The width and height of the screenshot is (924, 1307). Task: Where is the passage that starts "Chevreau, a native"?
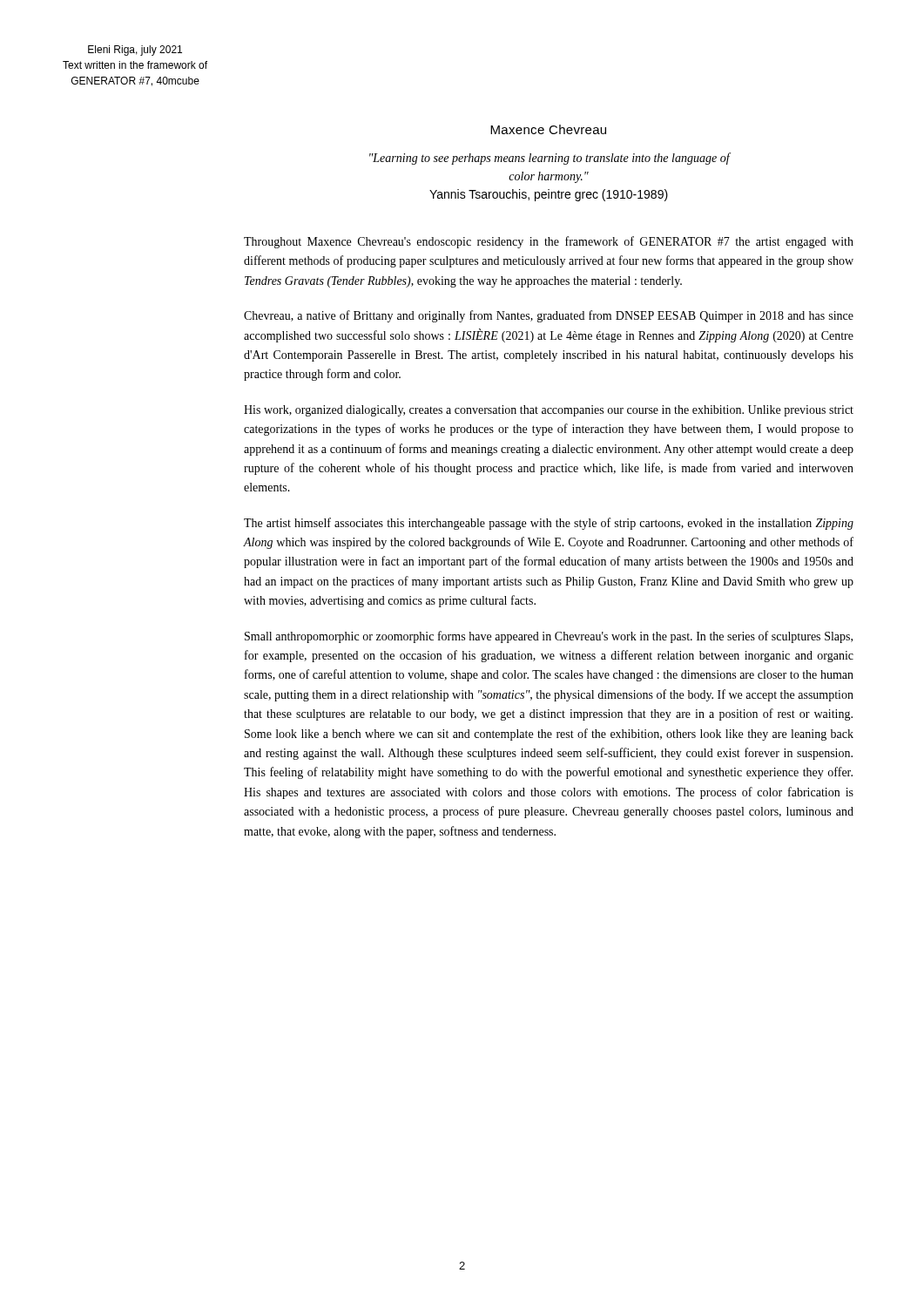[549, 346]
